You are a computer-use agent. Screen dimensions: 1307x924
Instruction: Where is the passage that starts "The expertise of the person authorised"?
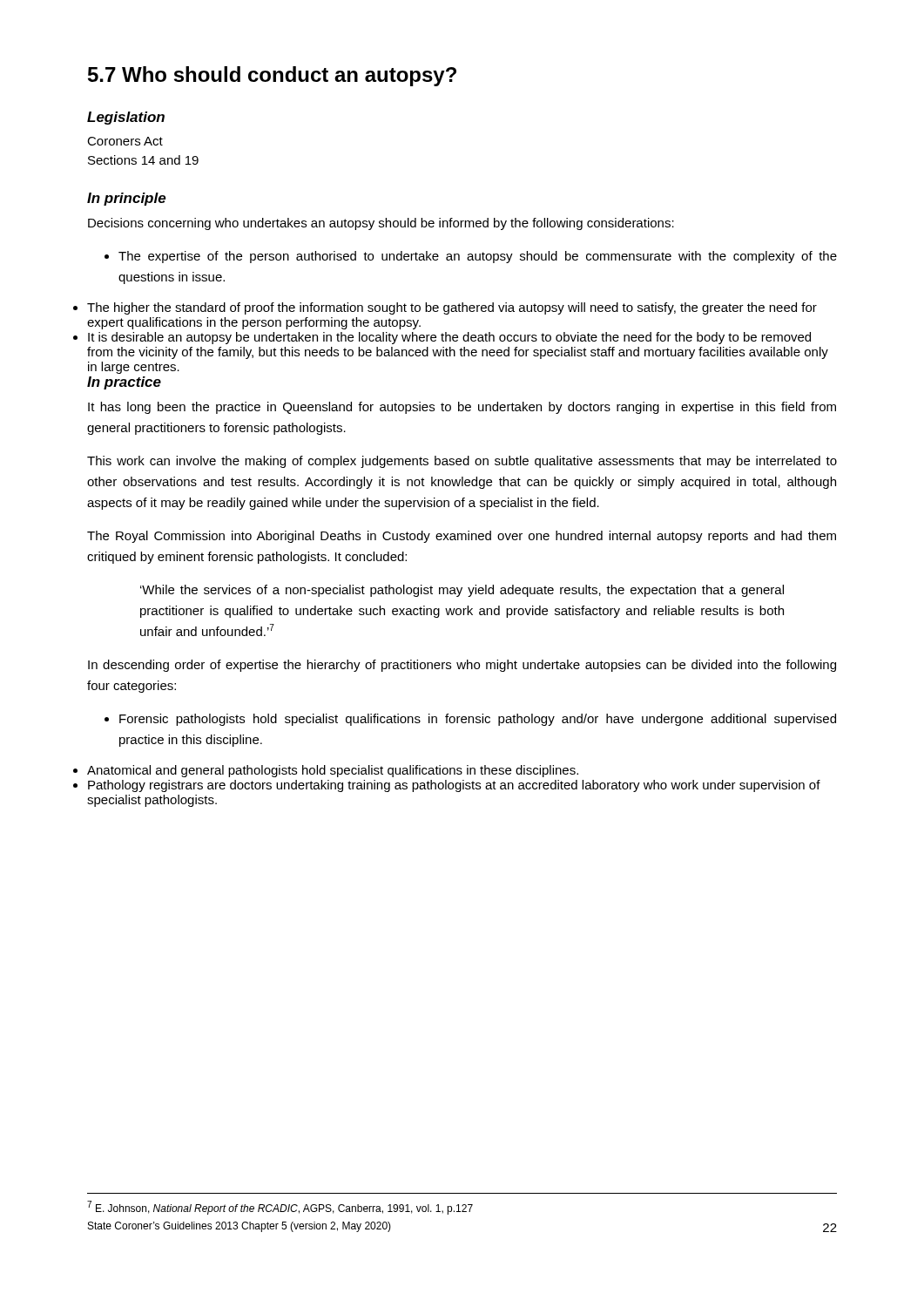pyautogui.click(x=462, y=266)
